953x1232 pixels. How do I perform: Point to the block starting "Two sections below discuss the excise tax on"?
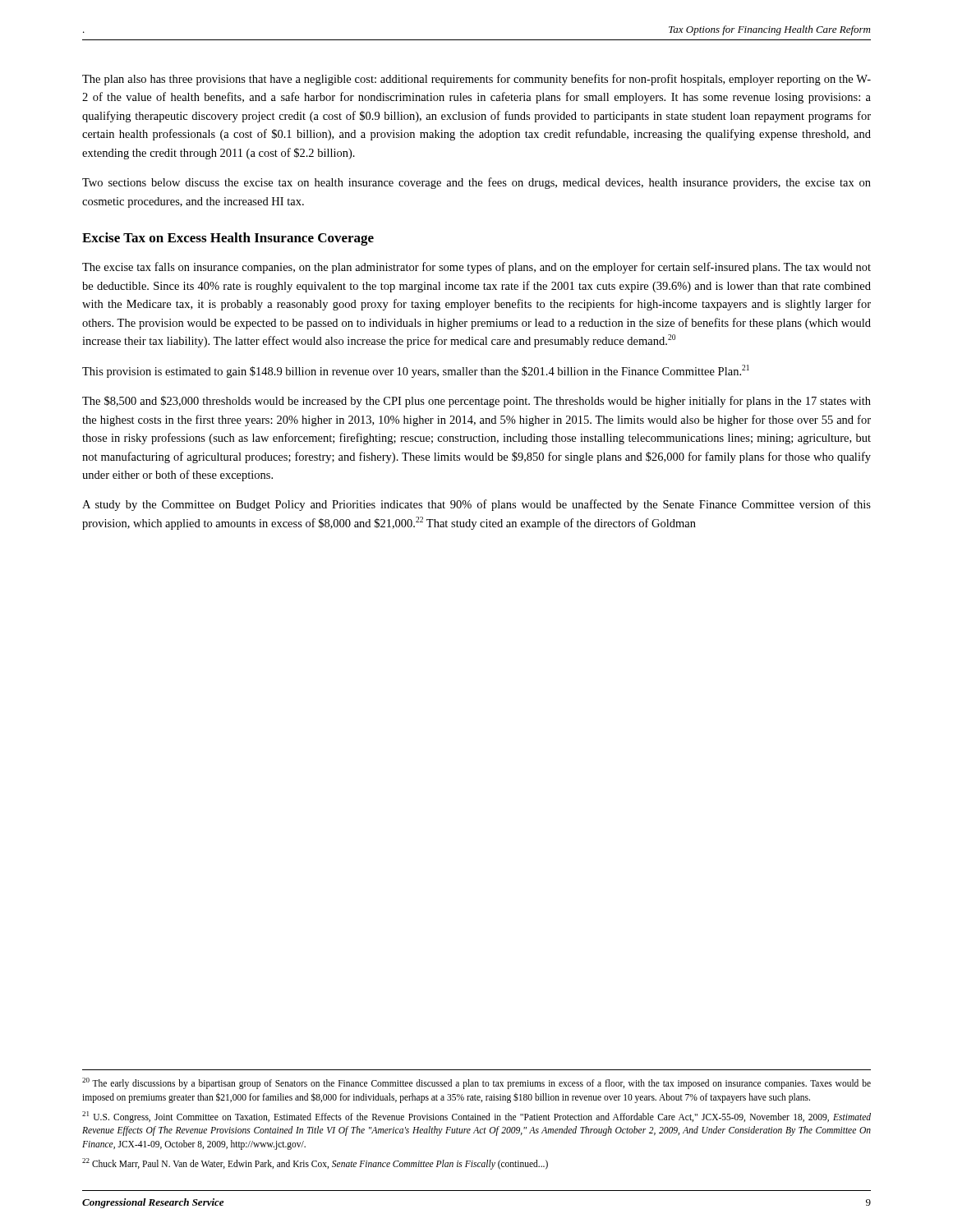coord(476,192)
